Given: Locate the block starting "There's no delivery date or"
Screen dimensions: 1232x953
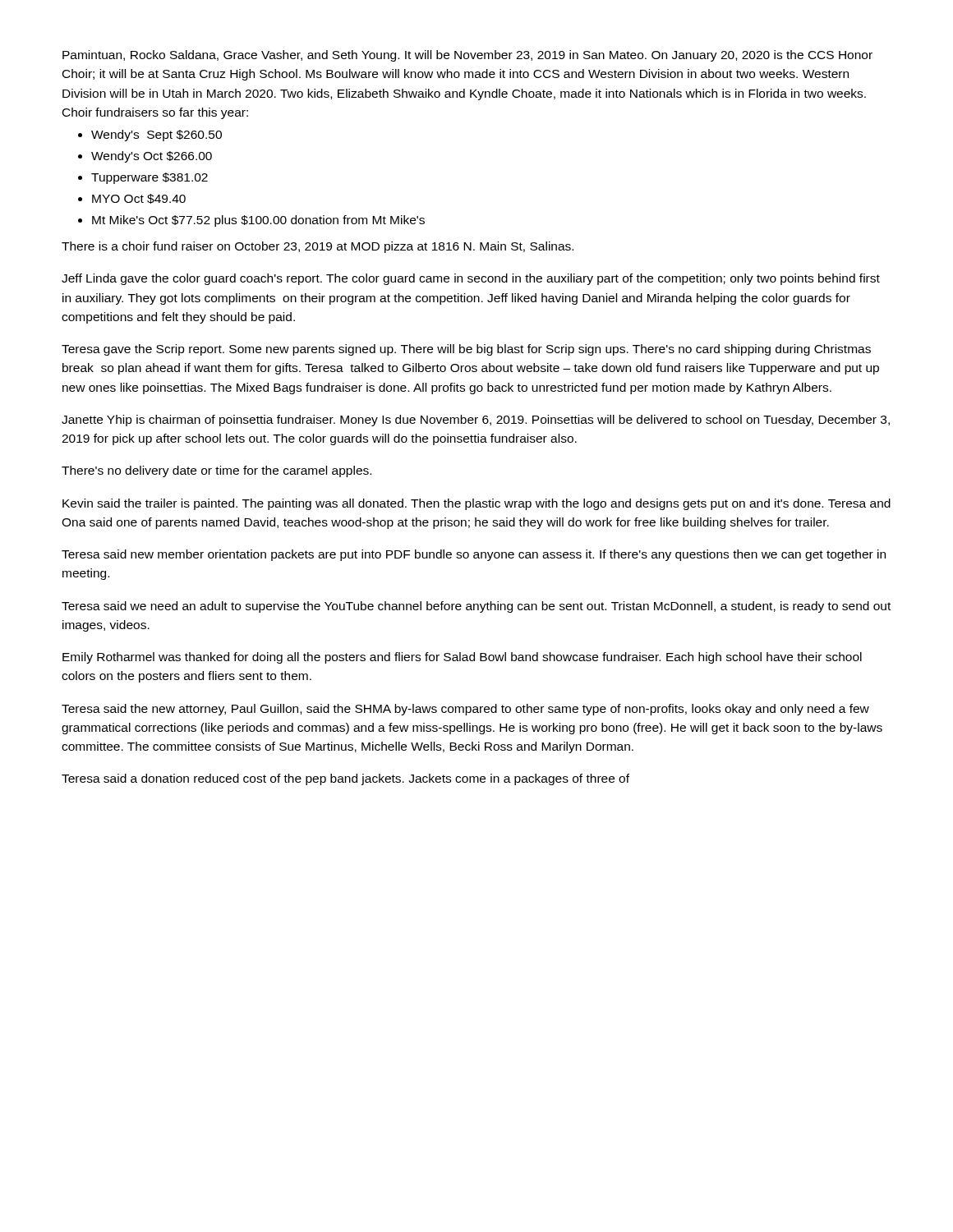Looking at the screenshot, I should pyautogui.click(x=217, y=471).
